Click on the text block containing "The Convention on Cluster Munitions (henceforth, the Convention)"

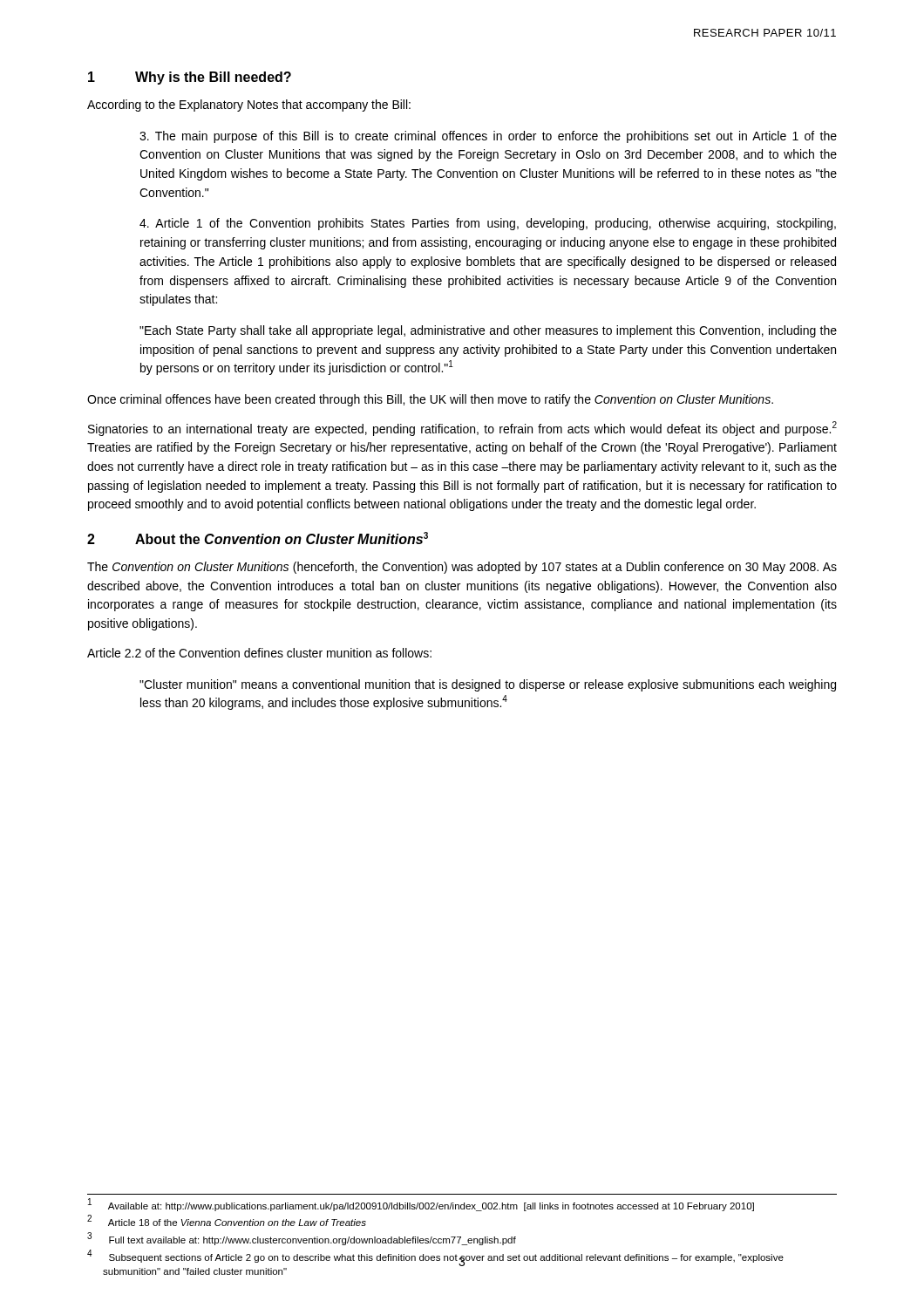pyautogui.click(x=462, y=595)
